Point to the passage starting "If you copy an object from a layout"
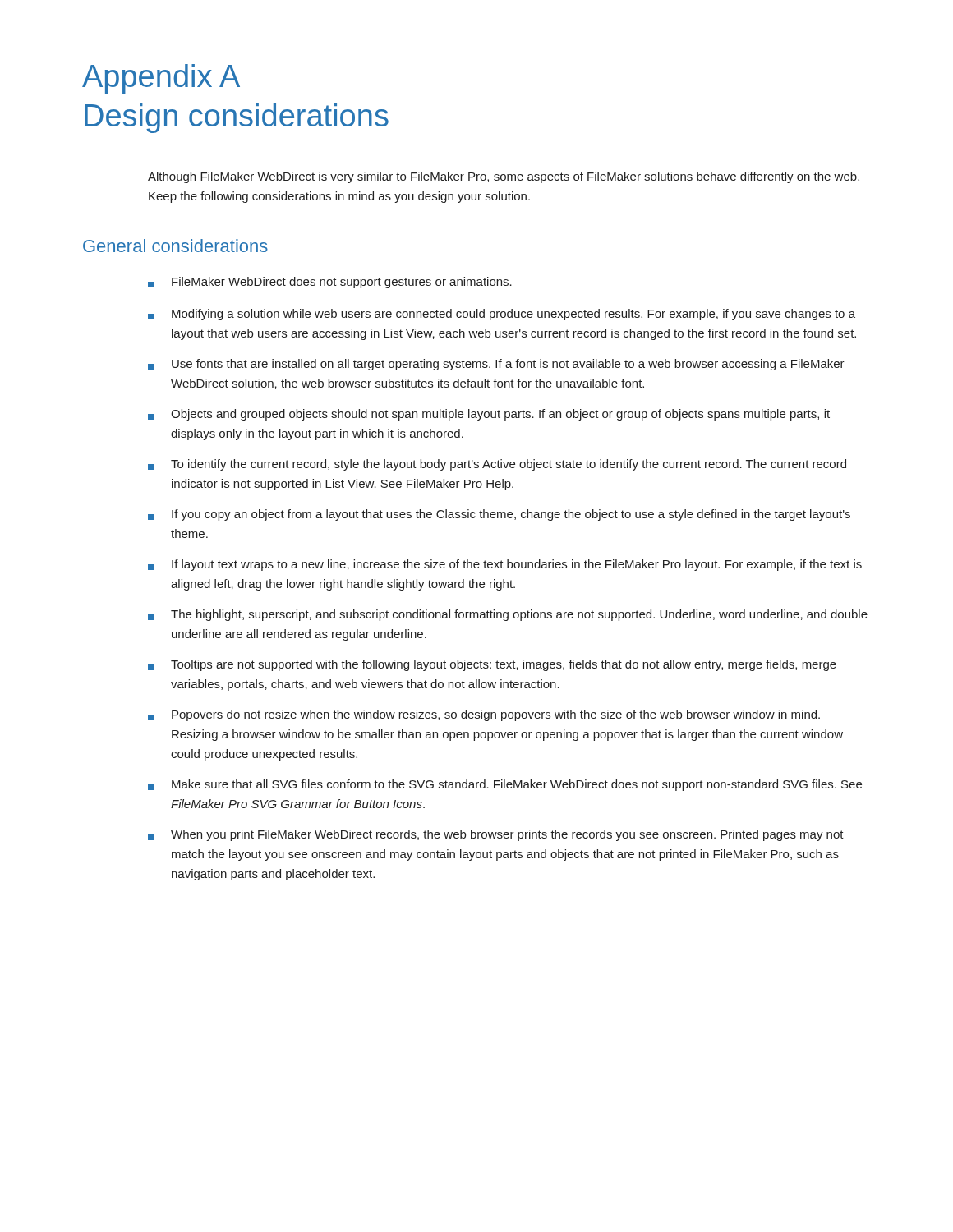The width and height of the screenshot is (953, 1232). (509, 524)
